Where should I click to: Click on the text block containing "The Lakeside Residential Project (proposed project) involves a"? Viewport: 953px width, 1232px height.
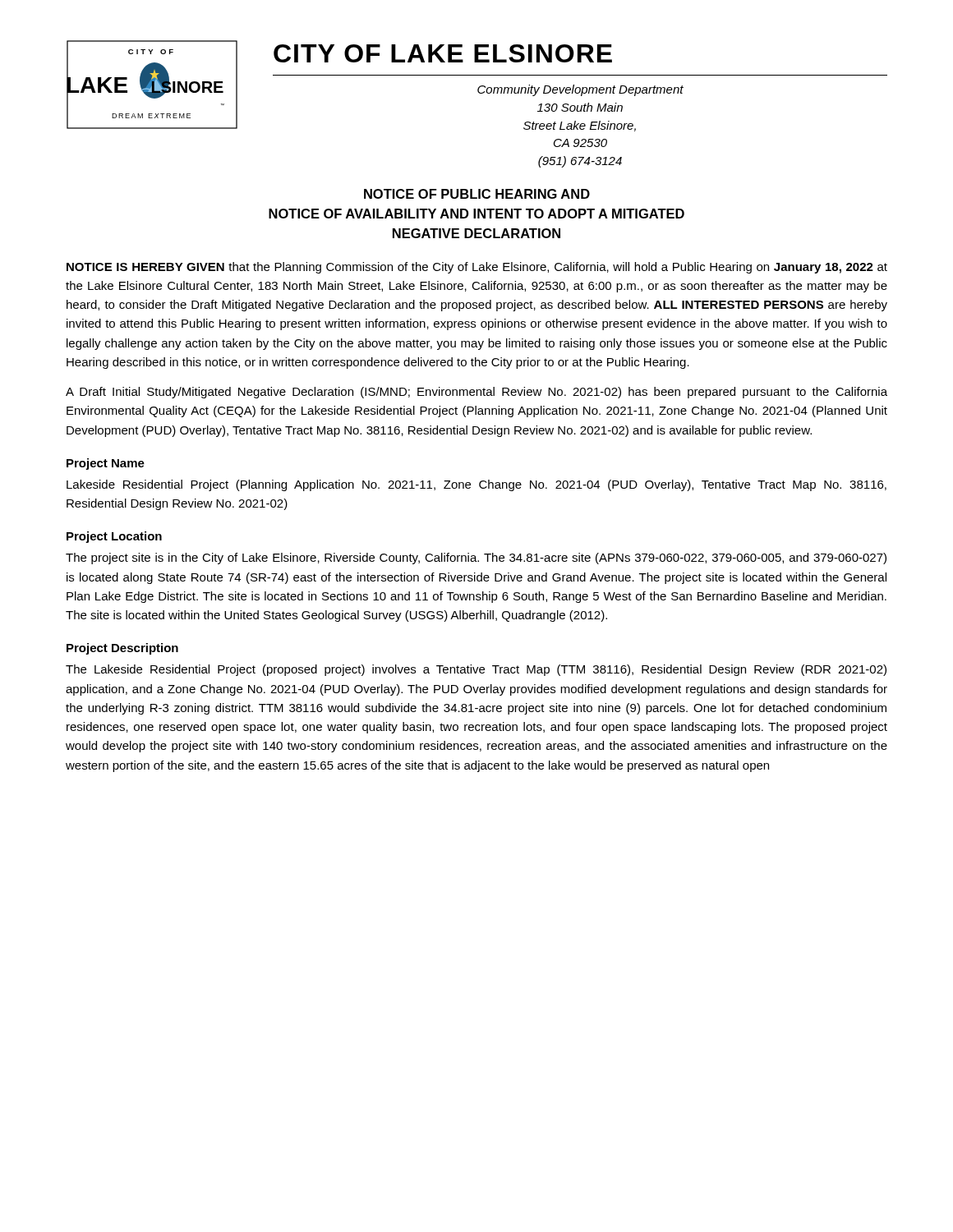476,717
